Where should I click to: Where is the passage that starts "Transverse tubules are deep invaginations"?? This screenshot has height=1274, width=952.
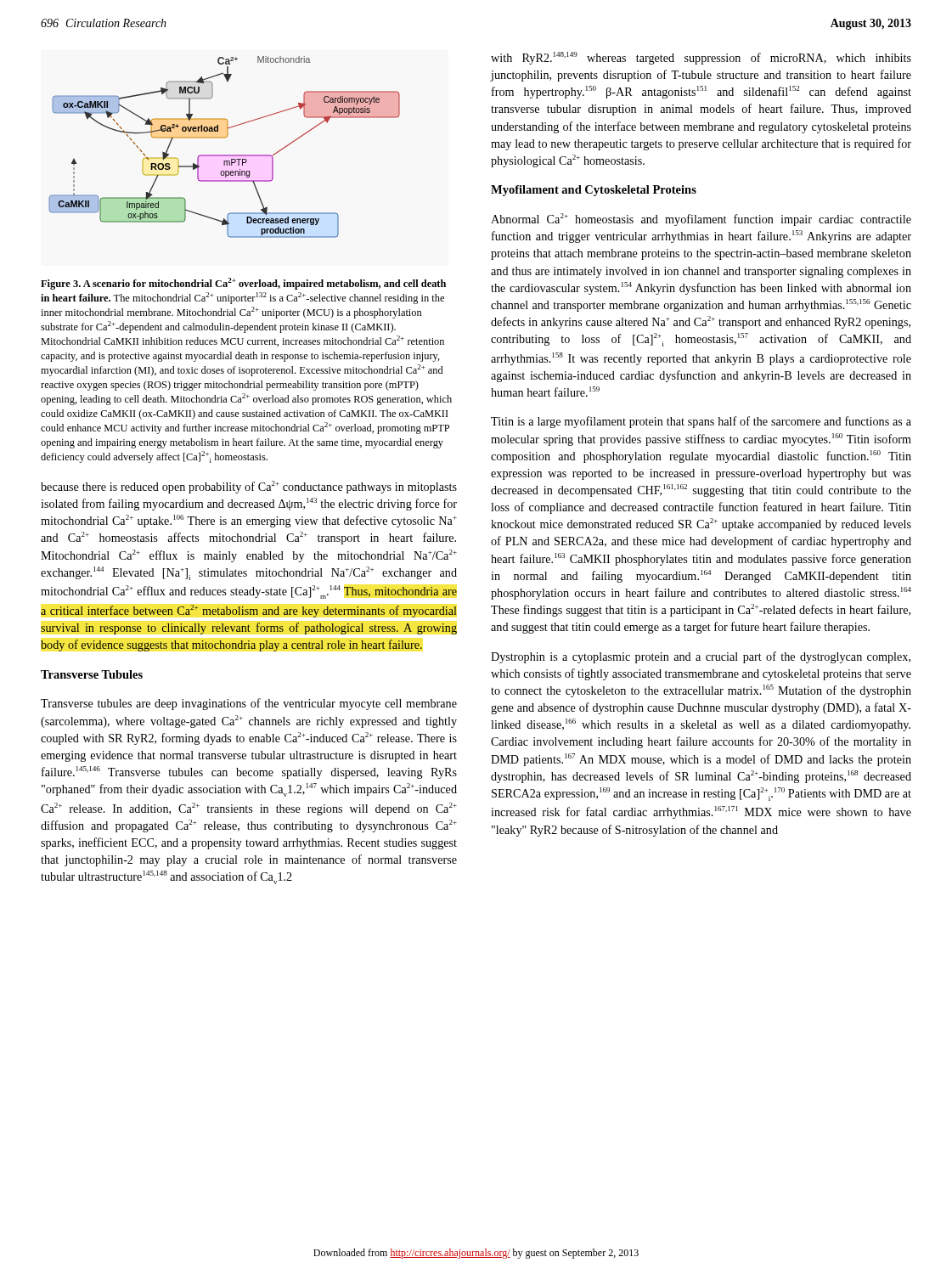[249, 791]
